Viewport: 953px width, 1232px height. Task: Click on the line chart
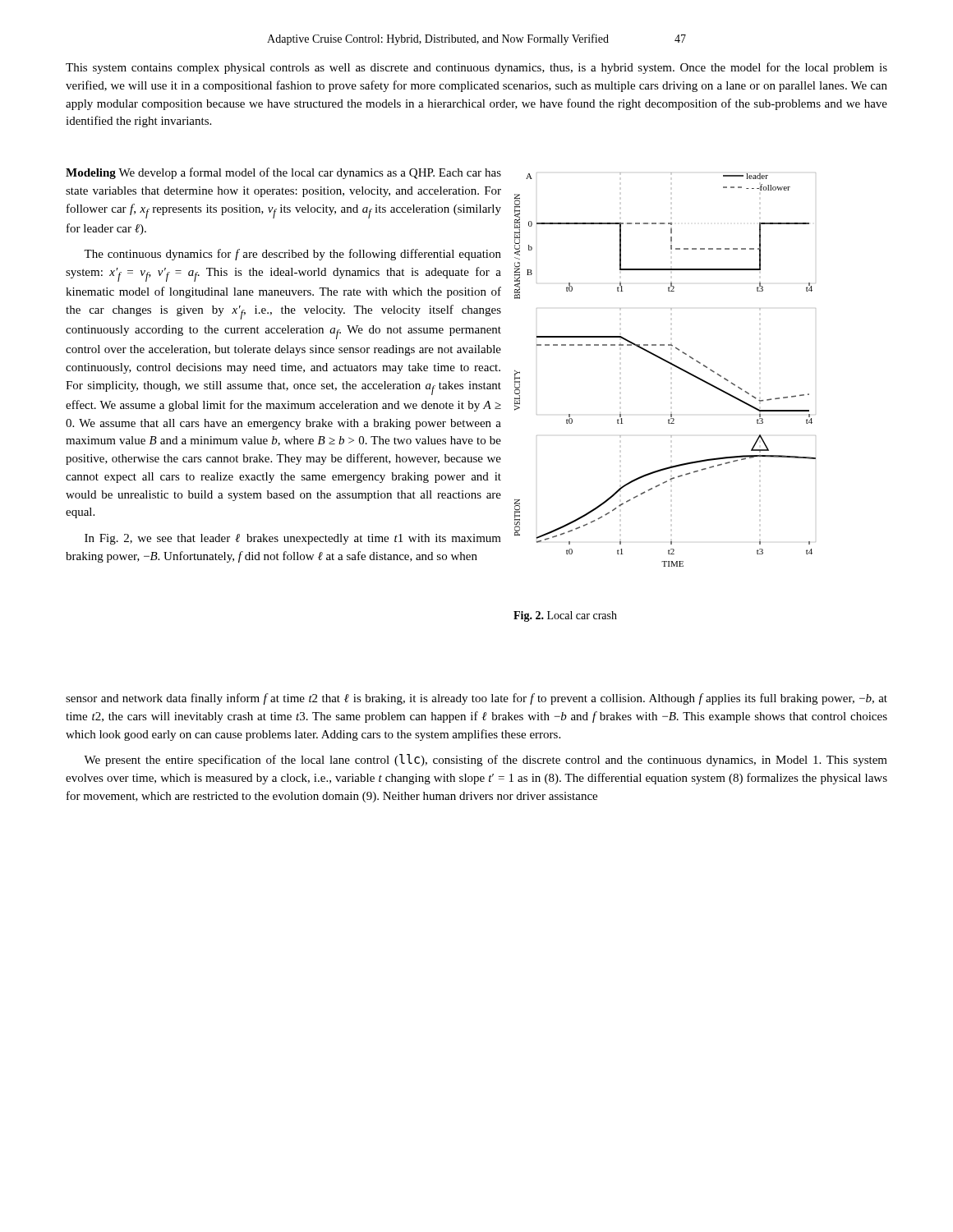(686, 385)
